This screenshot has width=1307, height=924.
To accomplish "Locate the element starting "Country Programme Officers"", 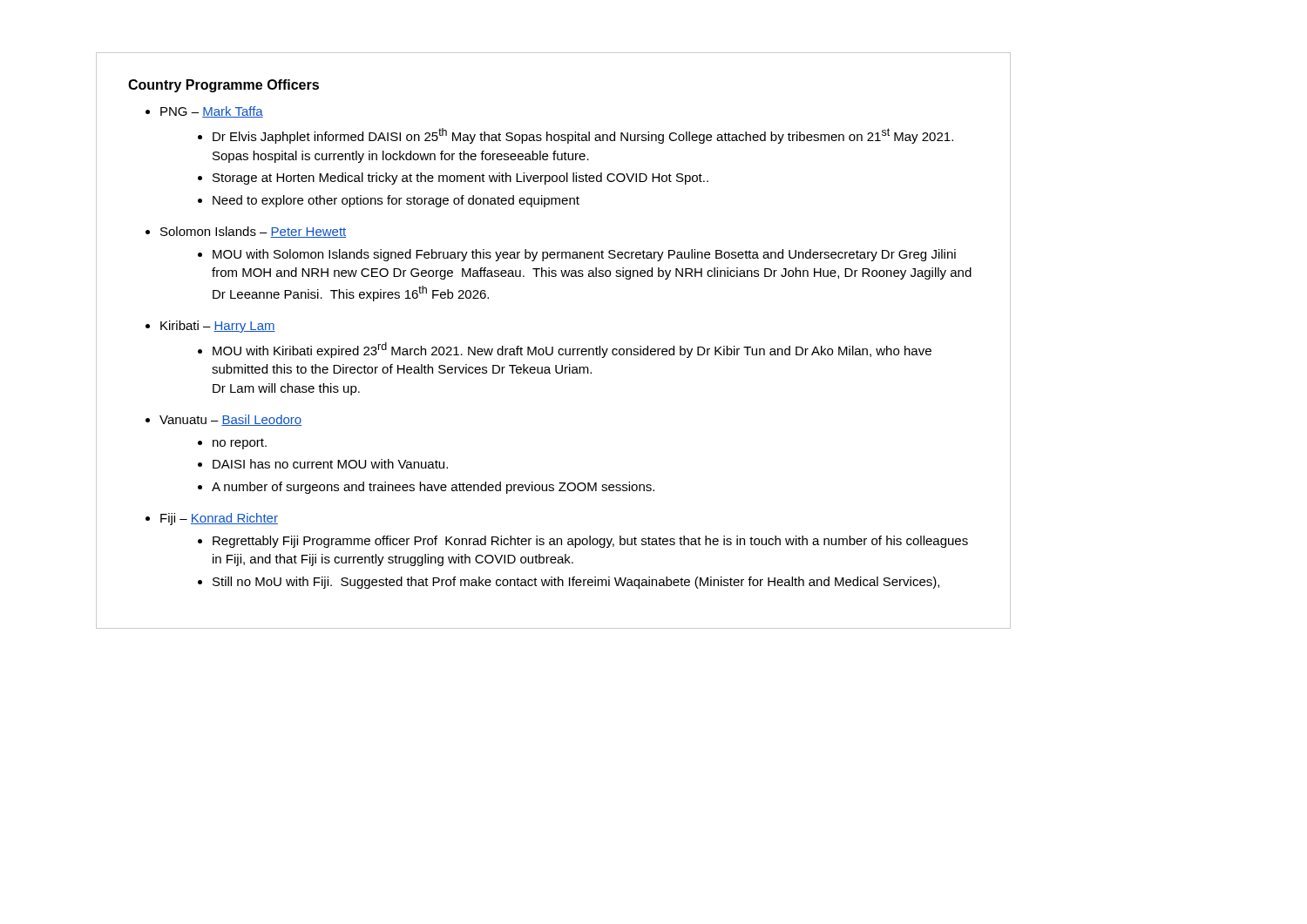I will click(224, 85).
